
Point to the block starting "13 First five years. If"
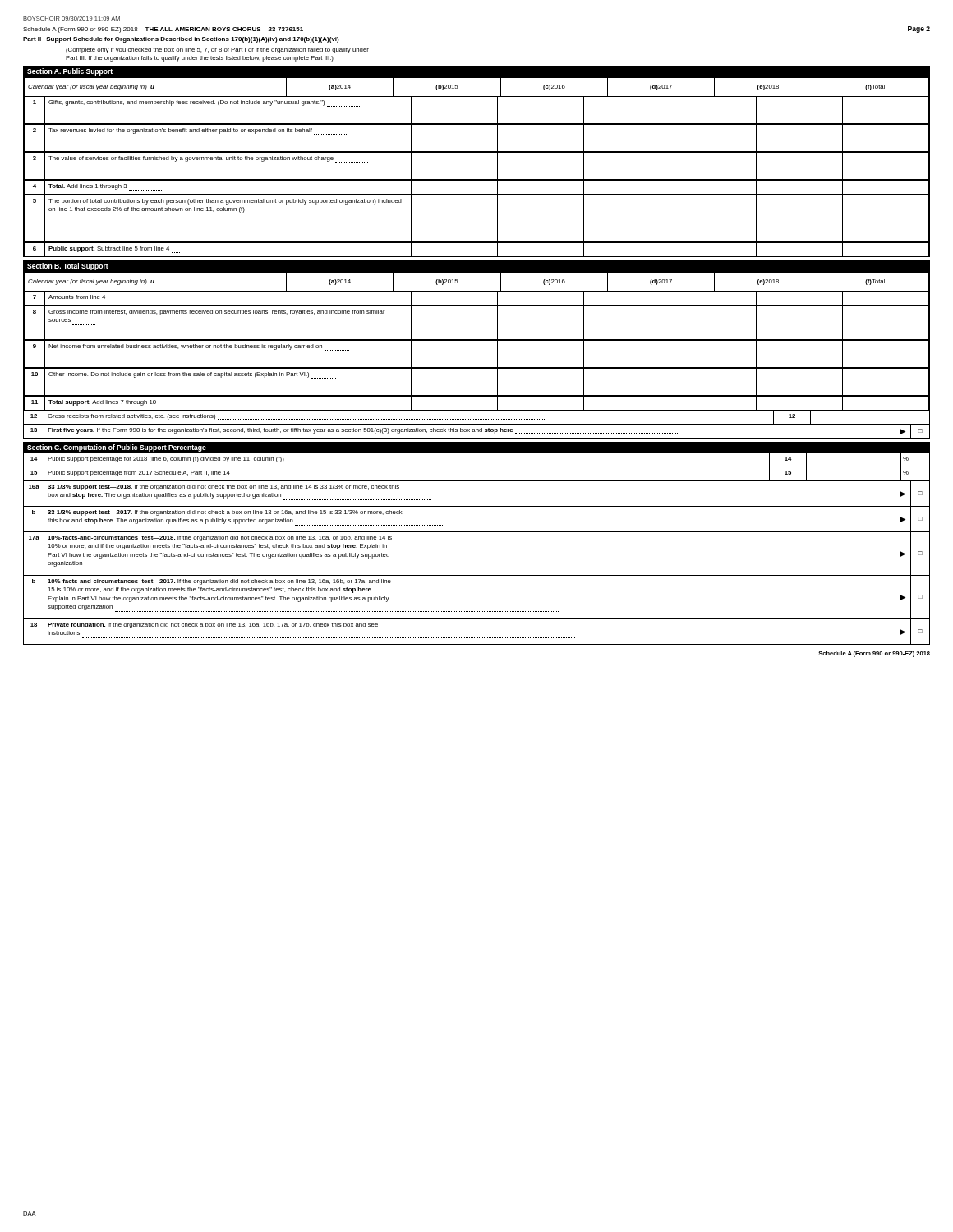point(476,431)
